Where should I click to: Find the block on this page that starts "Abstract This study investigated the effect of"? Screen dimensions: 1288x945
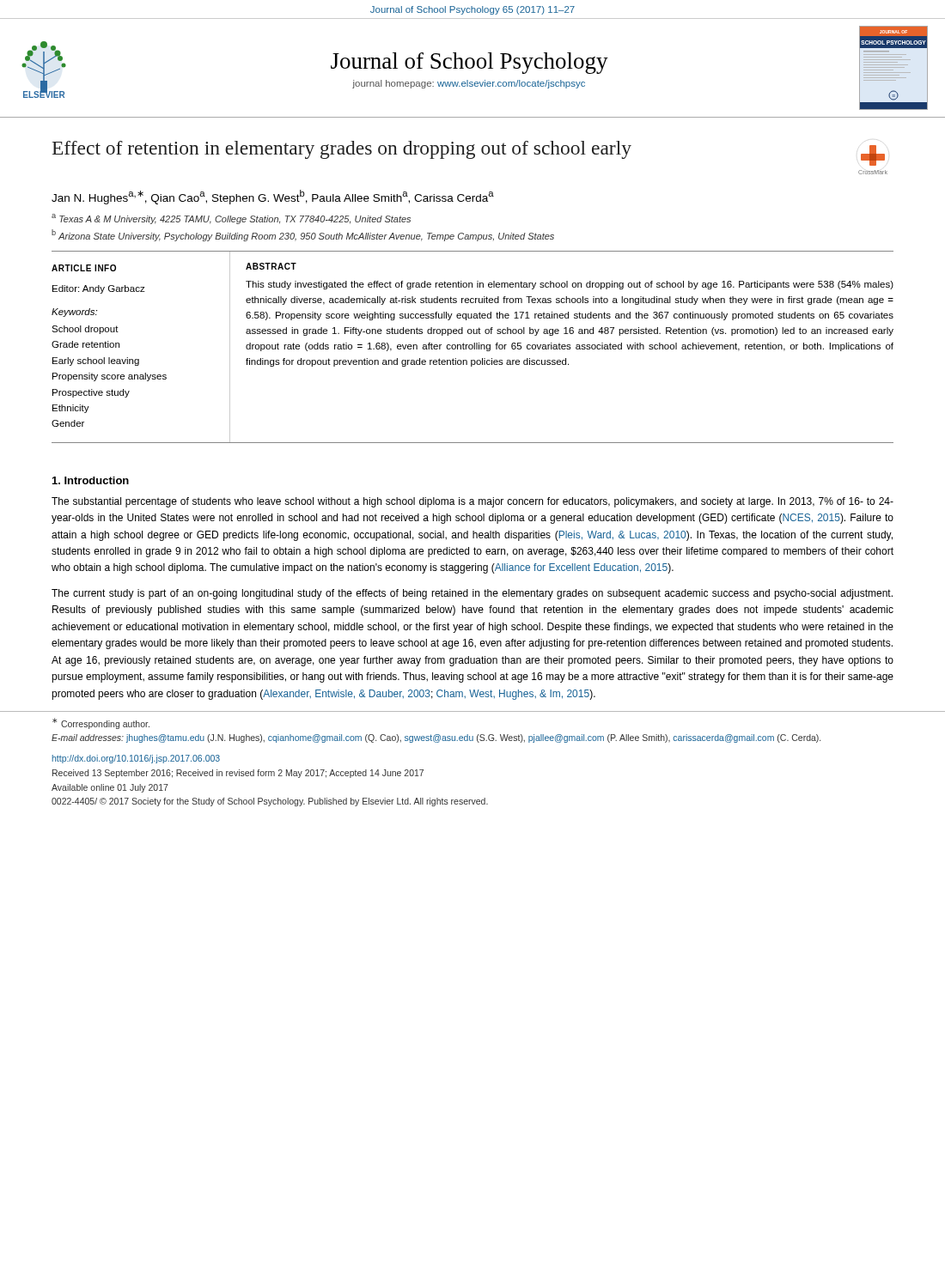click(570, 316)
